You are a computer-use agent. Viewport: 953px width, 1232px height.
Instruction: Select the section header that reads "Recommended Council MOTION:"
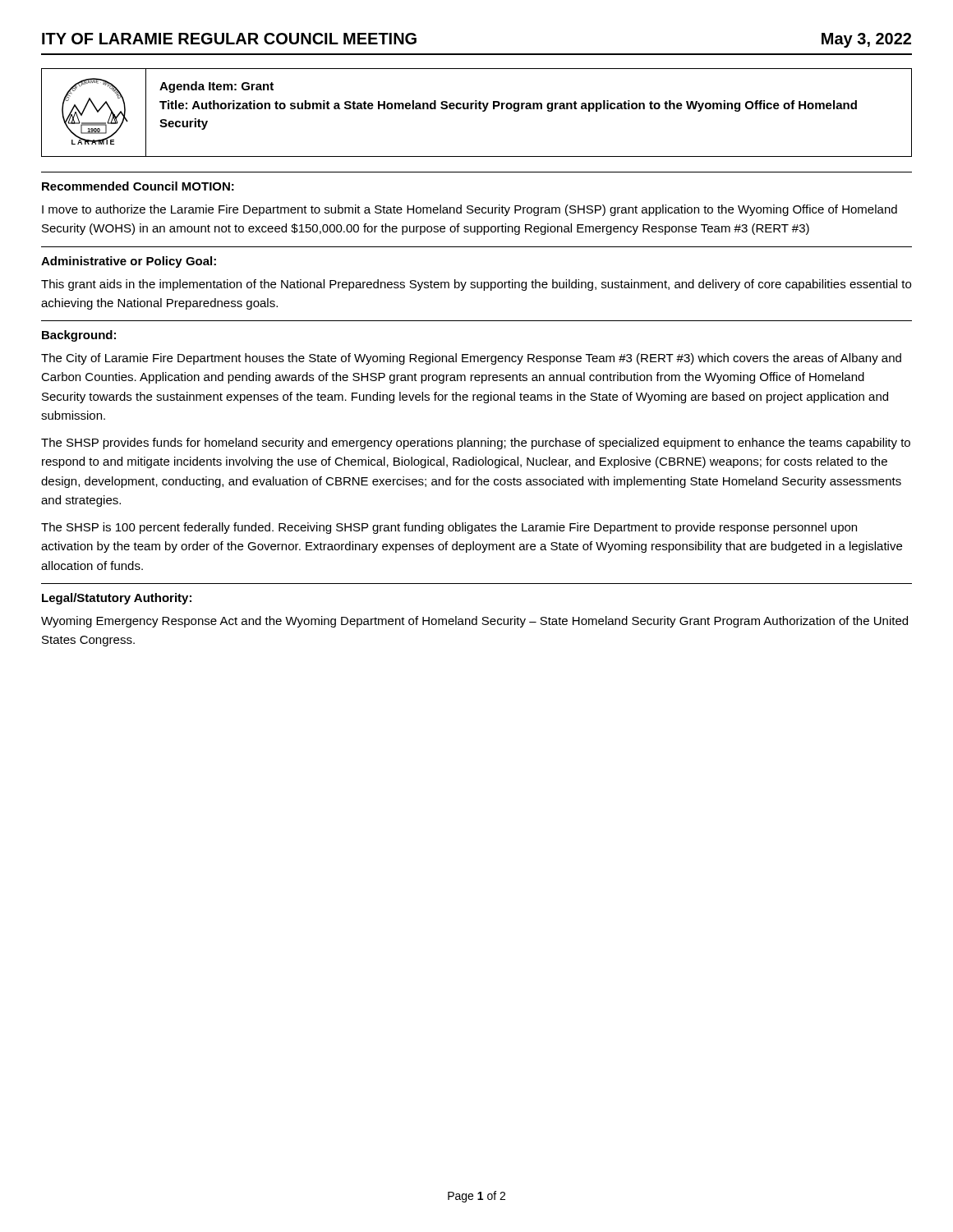point(138,186)
